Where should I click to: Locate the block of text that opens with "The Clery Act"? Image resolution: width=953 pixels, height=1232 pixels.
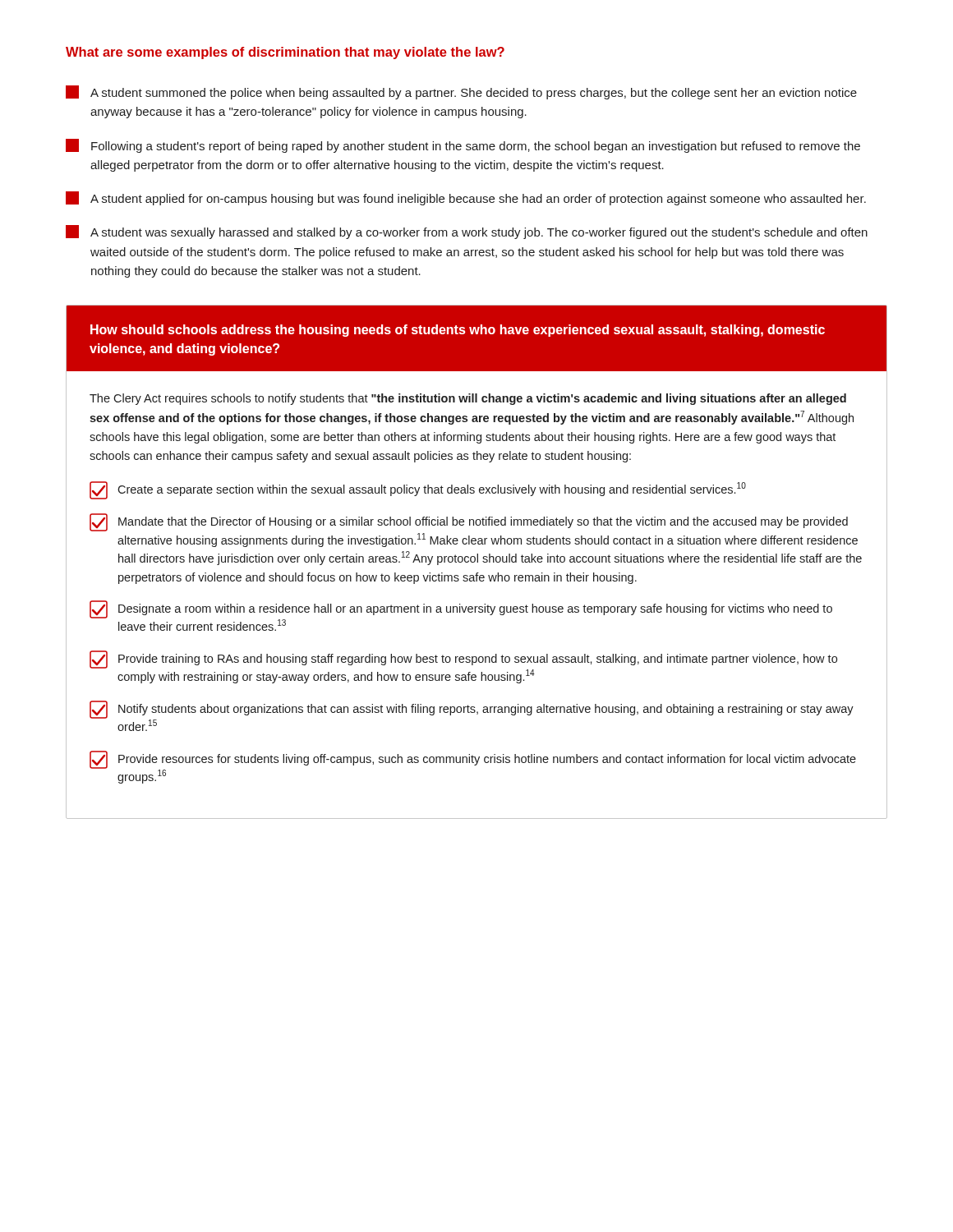coord(476,428)
